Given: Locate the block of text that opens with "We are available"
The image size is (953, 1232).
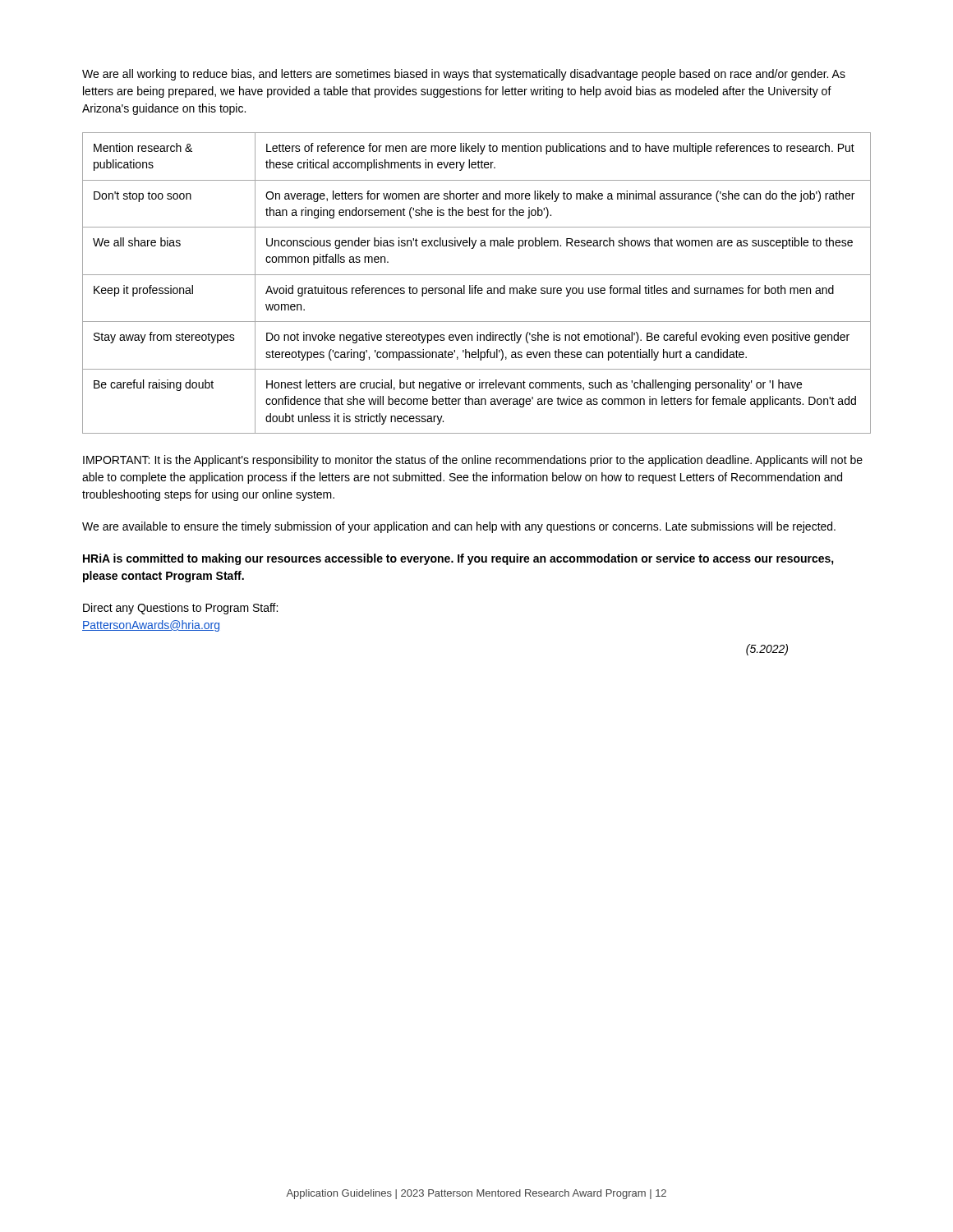Looking at the screenshot, I should click(x=459, y=526).
